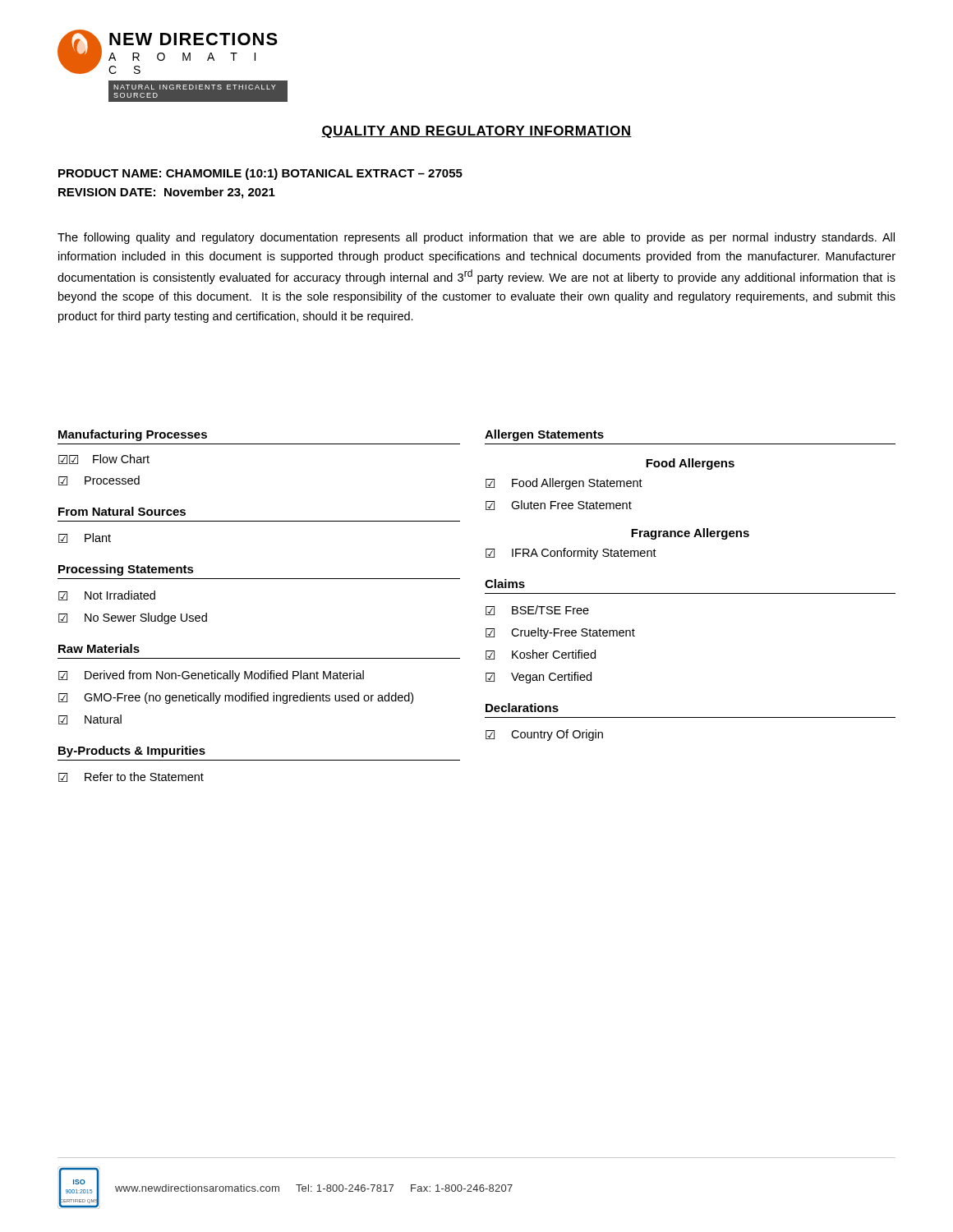The width and height of the screenshot is (953, 1232).
Task: Point to the text block starting "Raw Materials"
Action: (x=259, y=650)
